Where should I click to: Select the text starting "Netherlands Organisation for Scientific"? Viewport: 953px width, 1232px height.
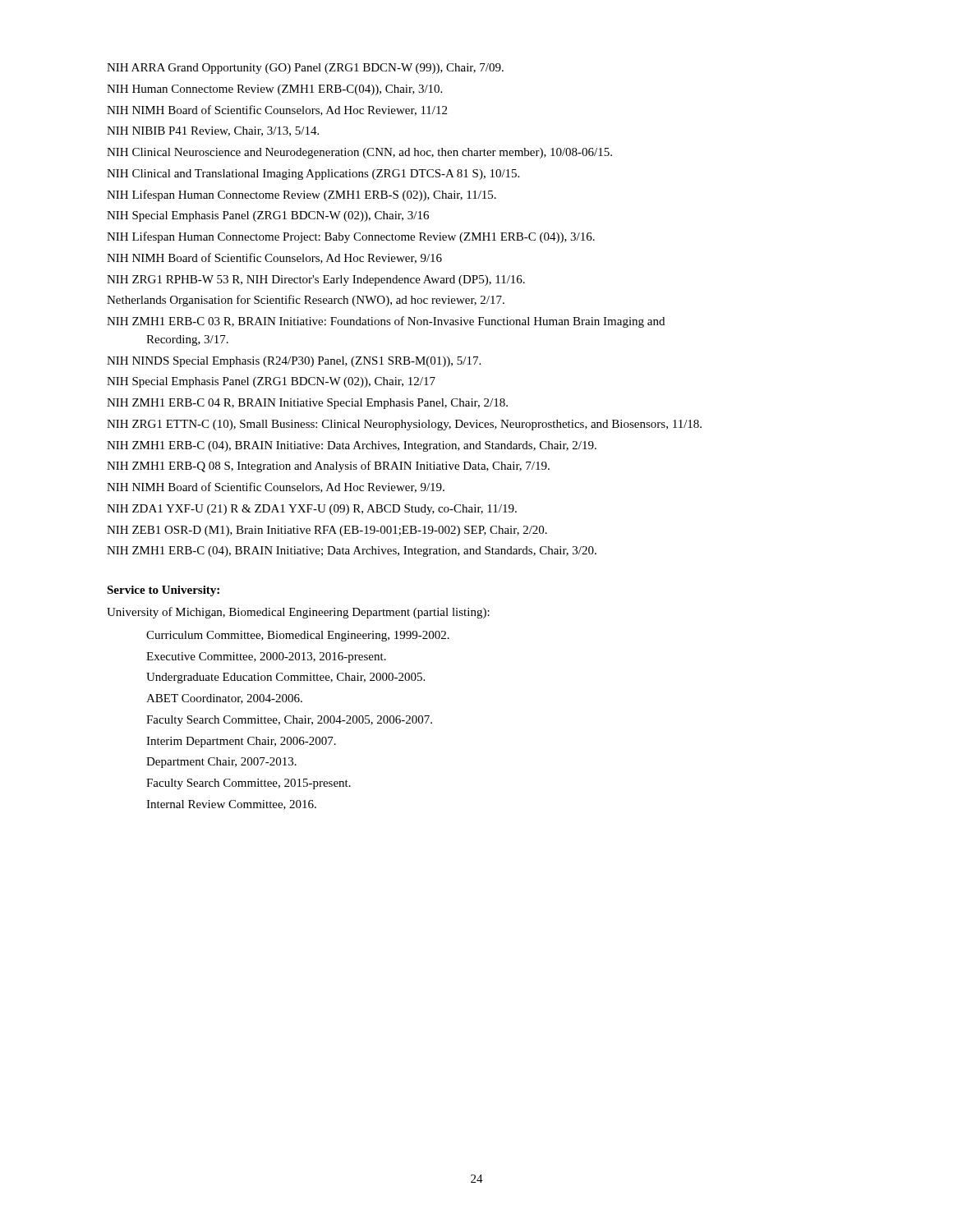306,300
